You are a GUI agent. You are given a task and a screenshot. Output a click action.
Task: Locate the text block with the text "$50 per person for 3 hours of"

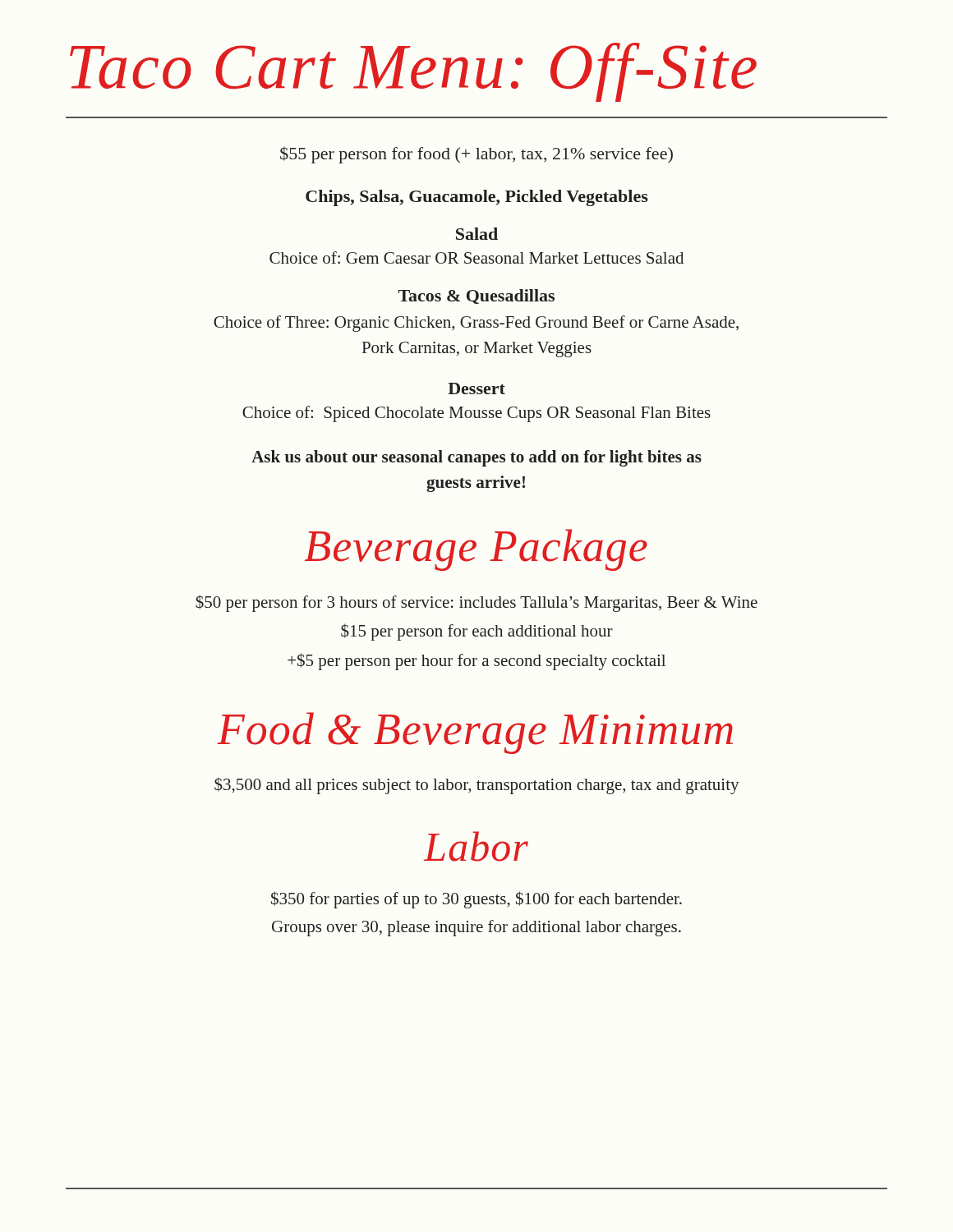pyautogui.click(x=476, y=631)
